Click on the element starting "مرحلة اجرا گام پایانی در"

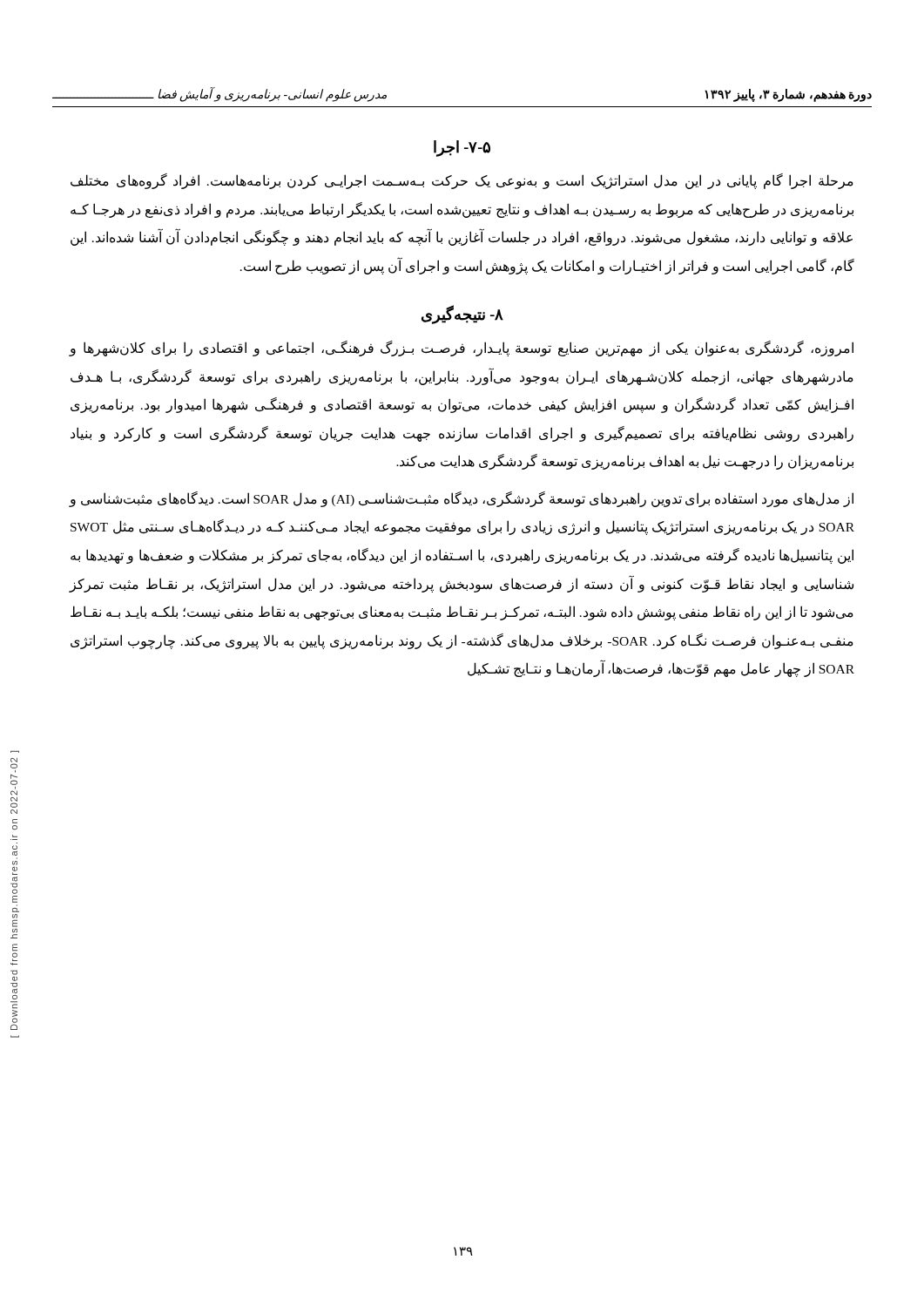[462, 223]
